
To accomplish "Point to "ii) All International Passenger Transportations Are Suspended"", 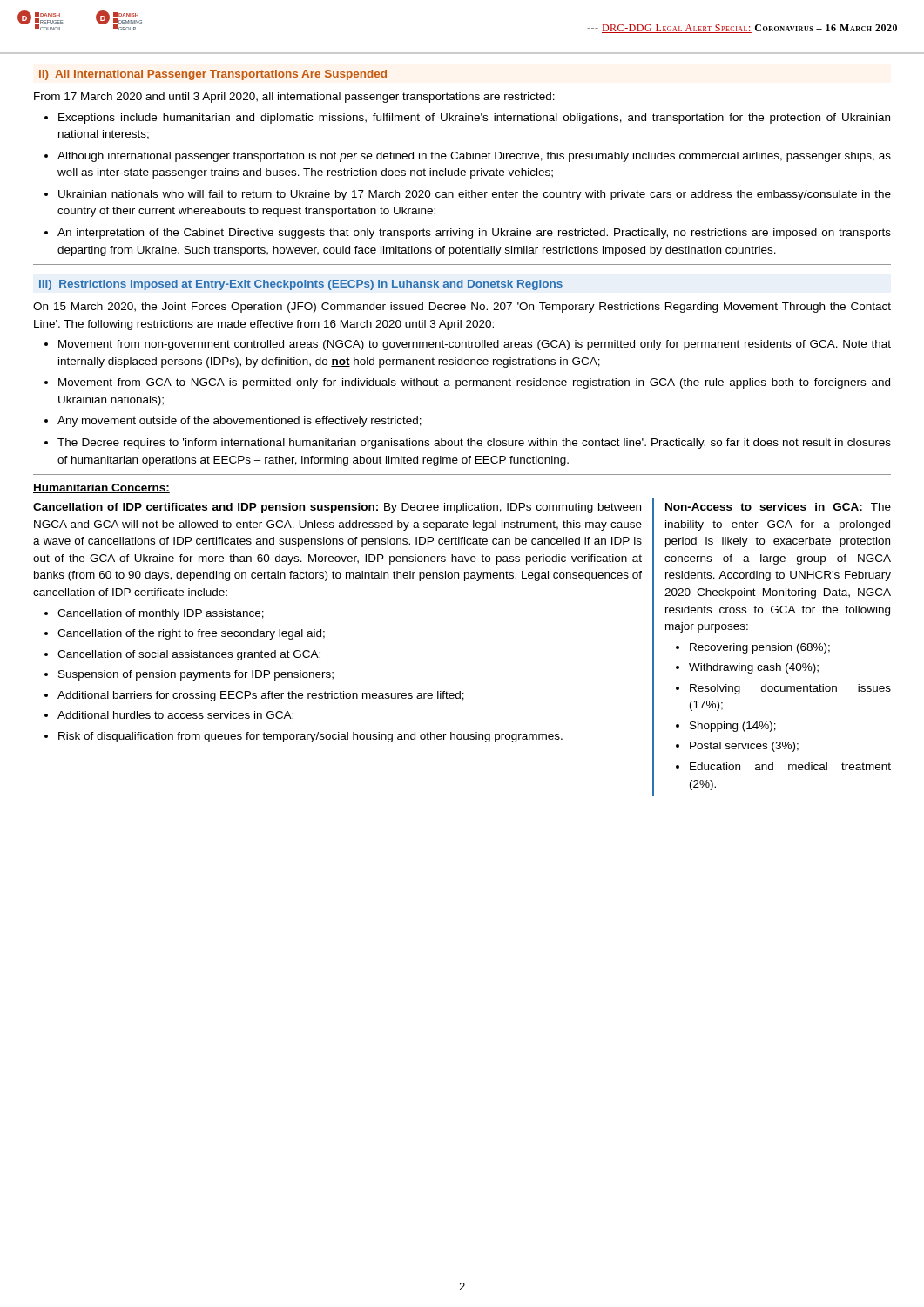I will click(213, 75).
